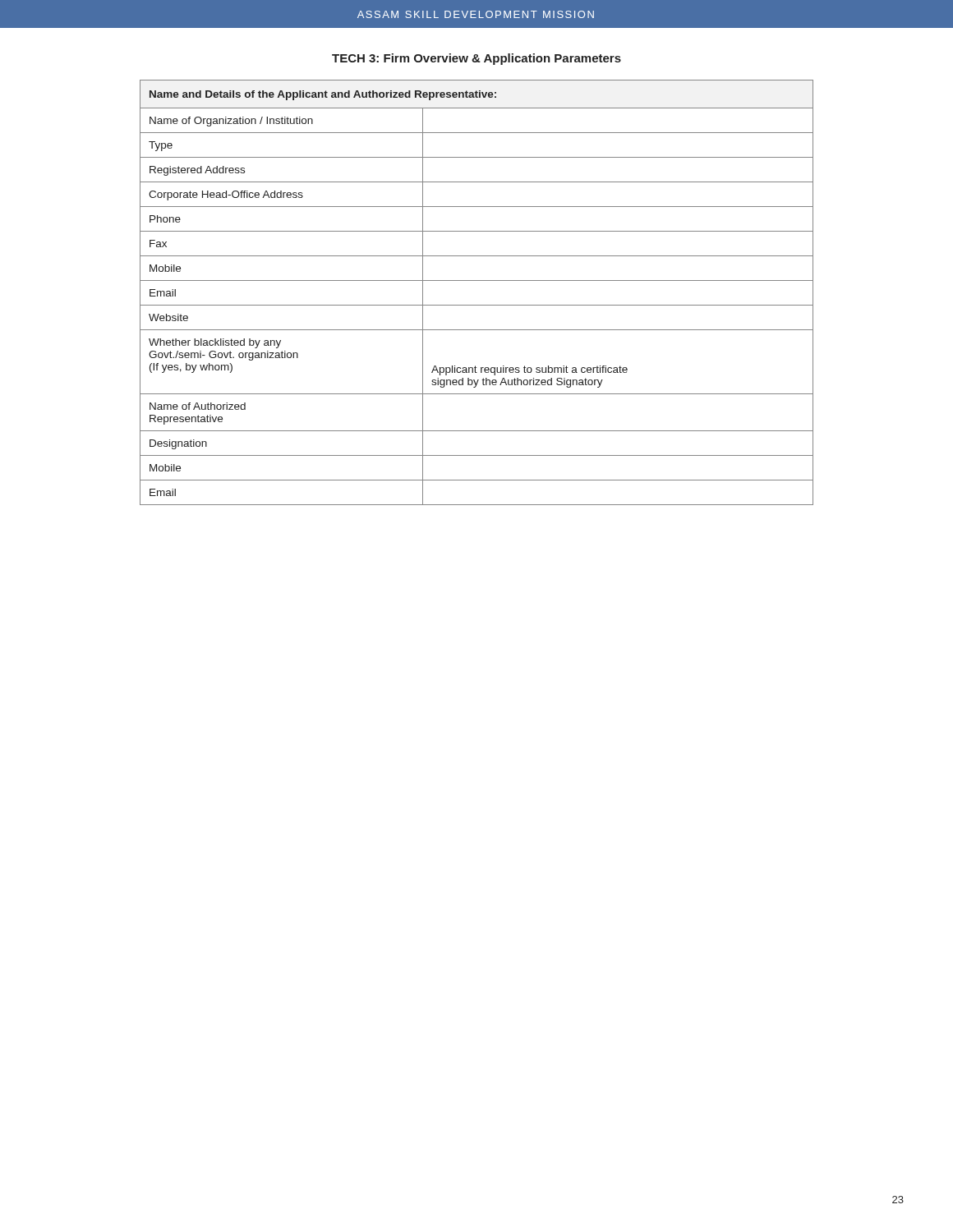Find the table that mentions "Name of Organization / Institution"
Screen dimensions: 1232x953
[476, 292]
